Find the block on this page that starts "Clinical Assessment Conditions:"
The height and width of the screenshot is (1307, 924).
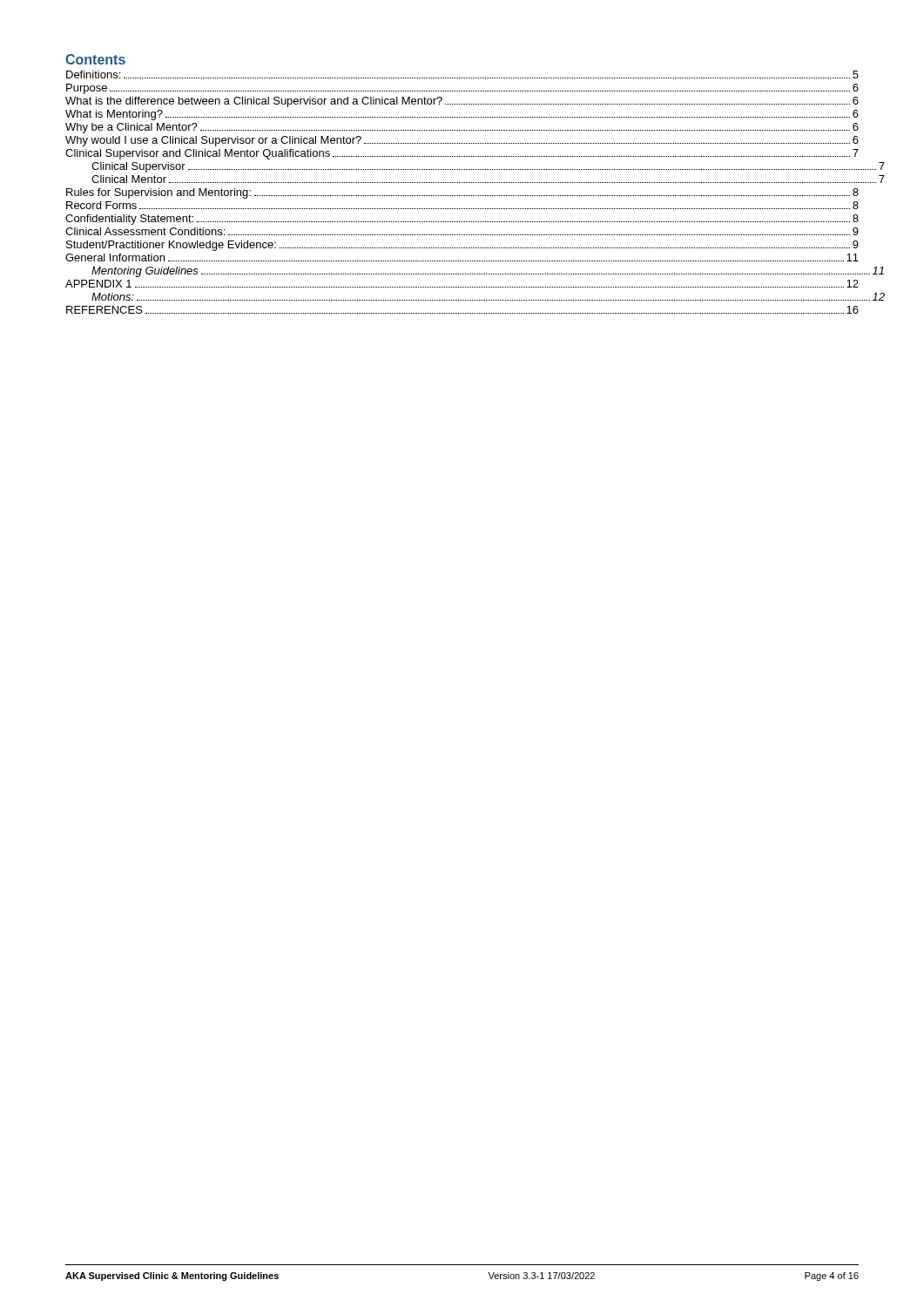click(462, 231)
